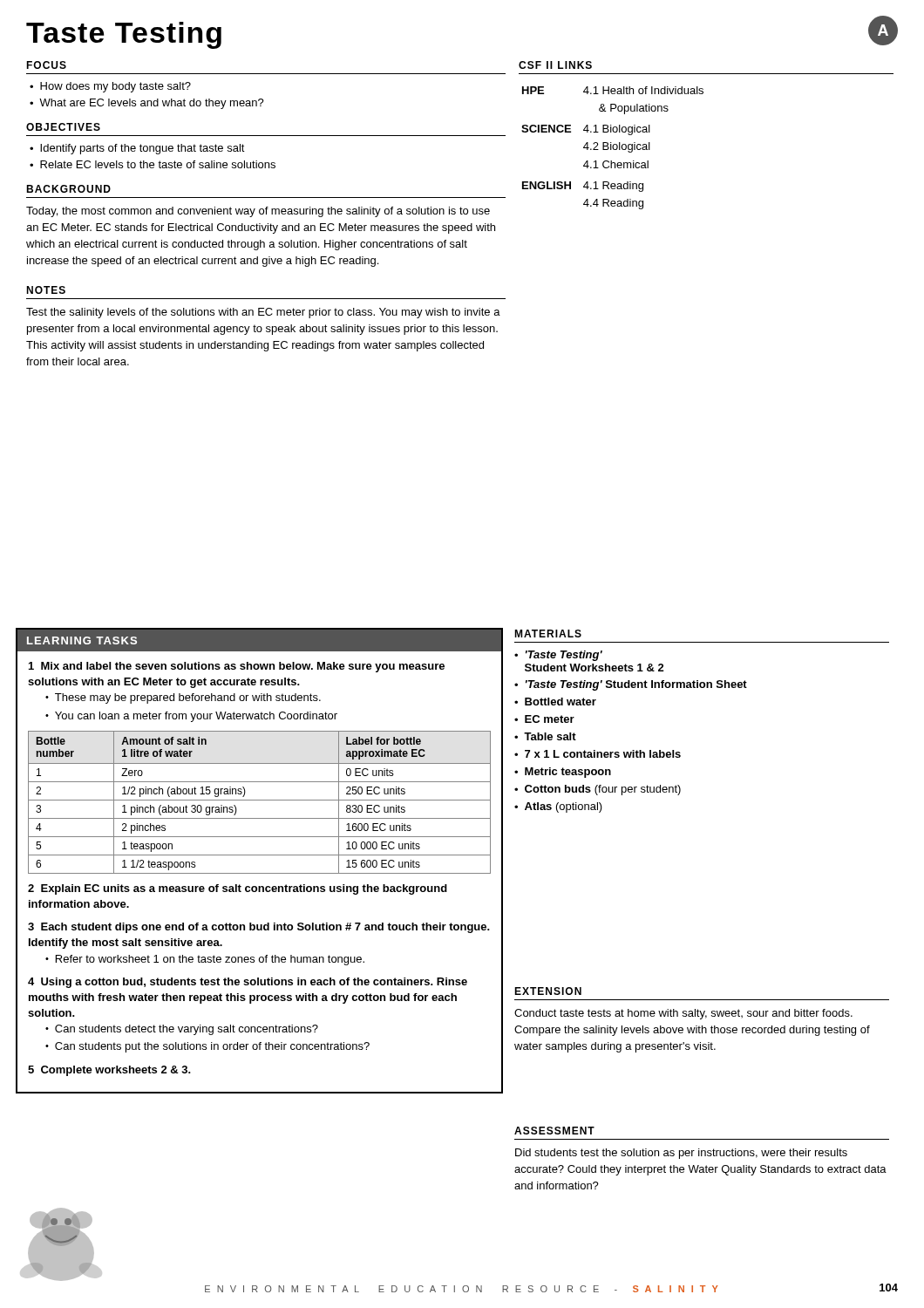Screen dimensions: 1308x924
Task: Find the block on this page that starts "•Identify parts of the tongue"
Action: 137,148
